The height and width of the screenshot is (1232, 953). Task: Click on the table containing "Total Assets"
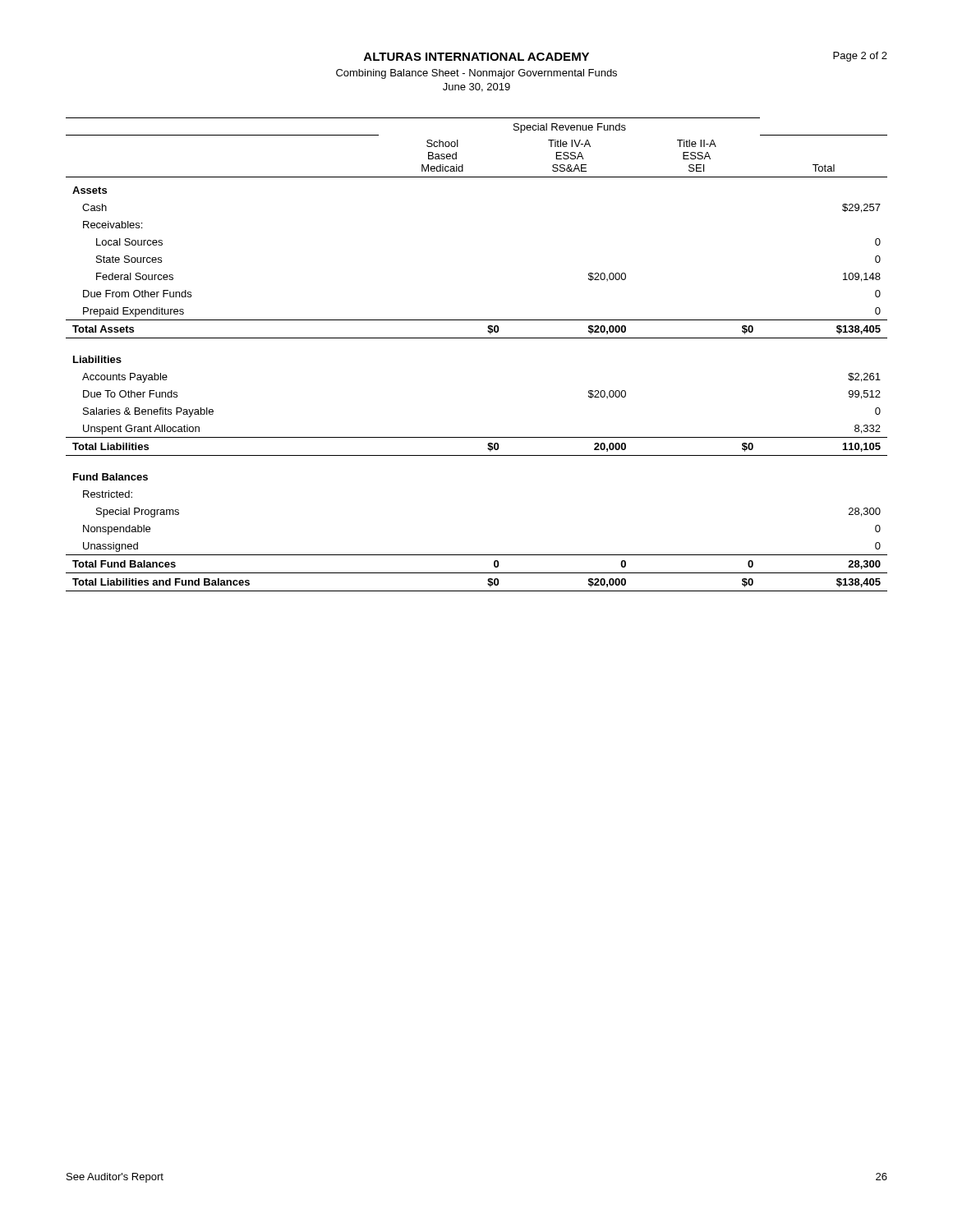pos(476,354)
